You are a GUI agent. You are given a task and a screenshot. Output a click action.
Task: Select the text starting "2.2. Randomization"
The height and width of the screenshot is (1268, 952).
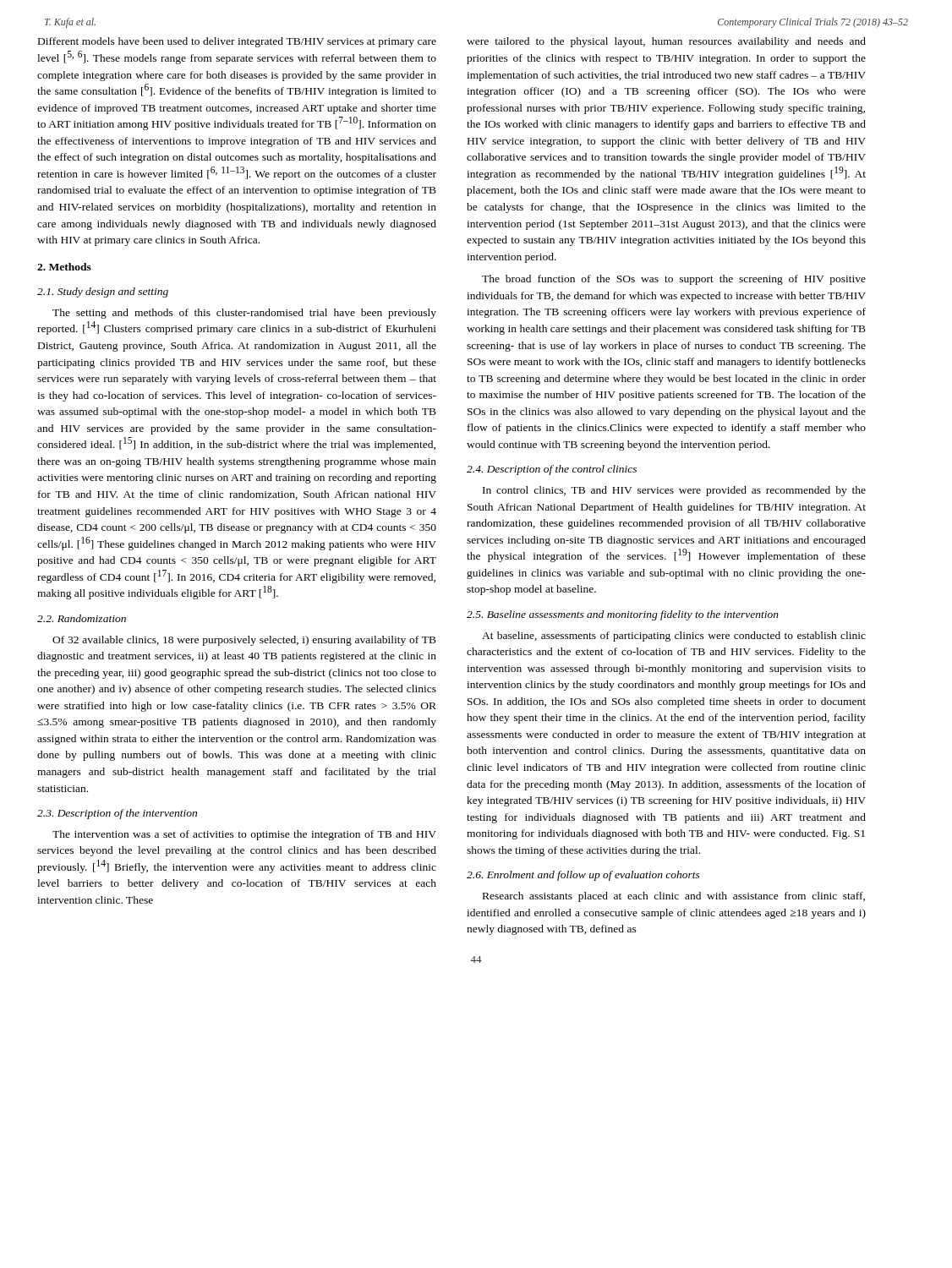click(82, 618)
